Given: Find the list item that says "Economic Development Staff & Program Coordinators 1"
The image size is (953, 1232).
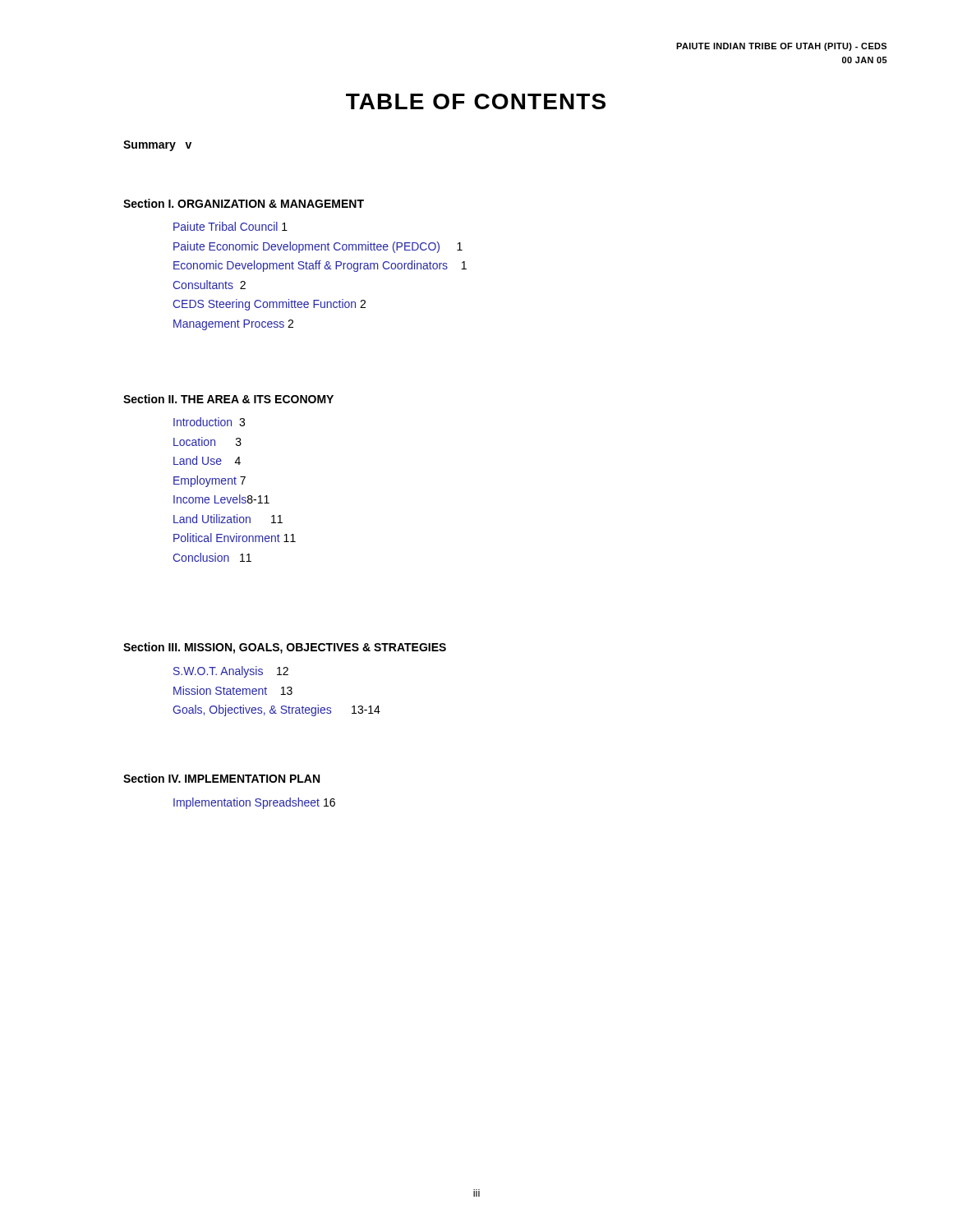Looking at the screenshot, I should [x=320, y=265].
